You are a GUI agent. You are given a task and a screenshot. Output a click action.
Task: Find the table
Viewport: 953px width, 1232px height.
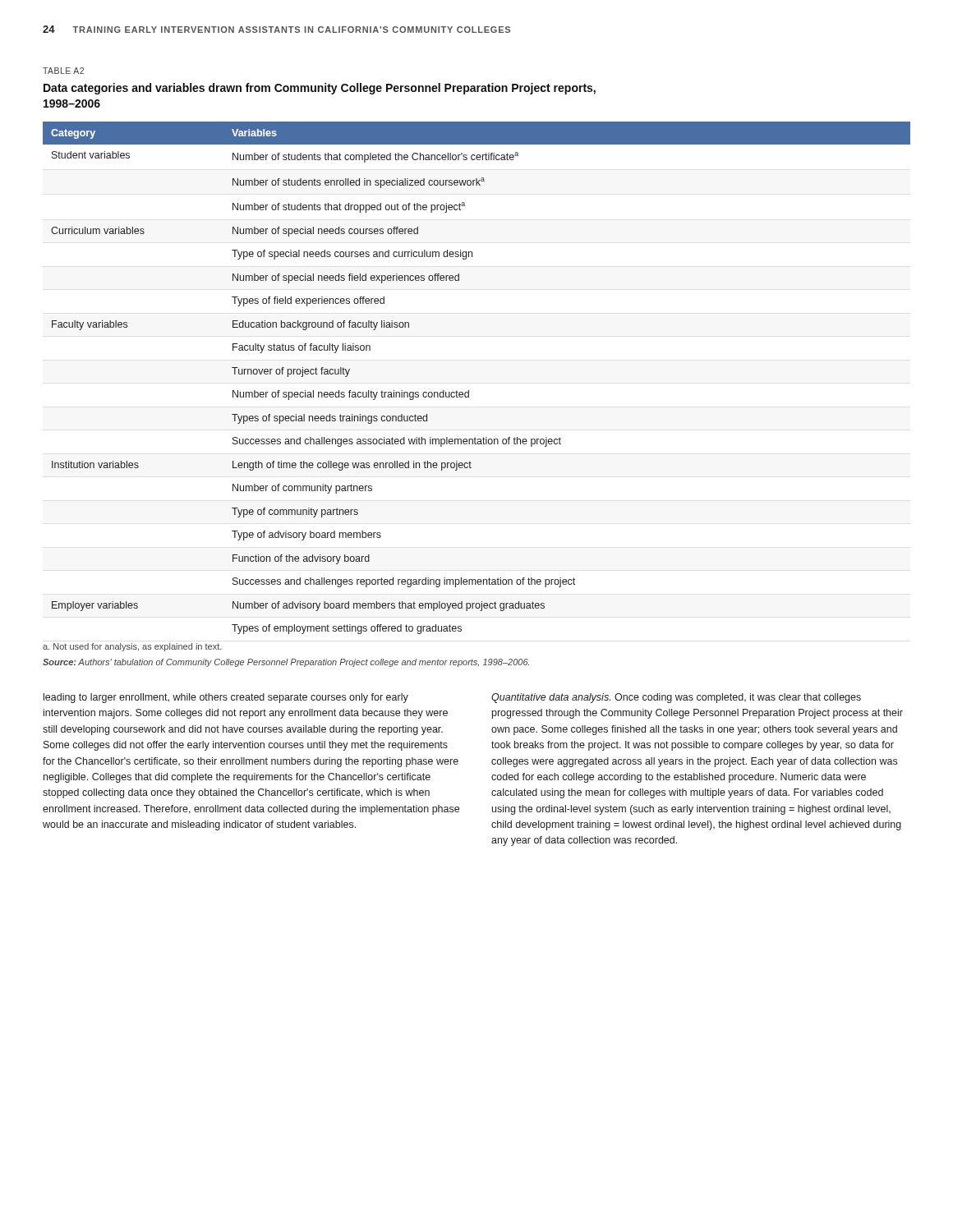(476, 381)
